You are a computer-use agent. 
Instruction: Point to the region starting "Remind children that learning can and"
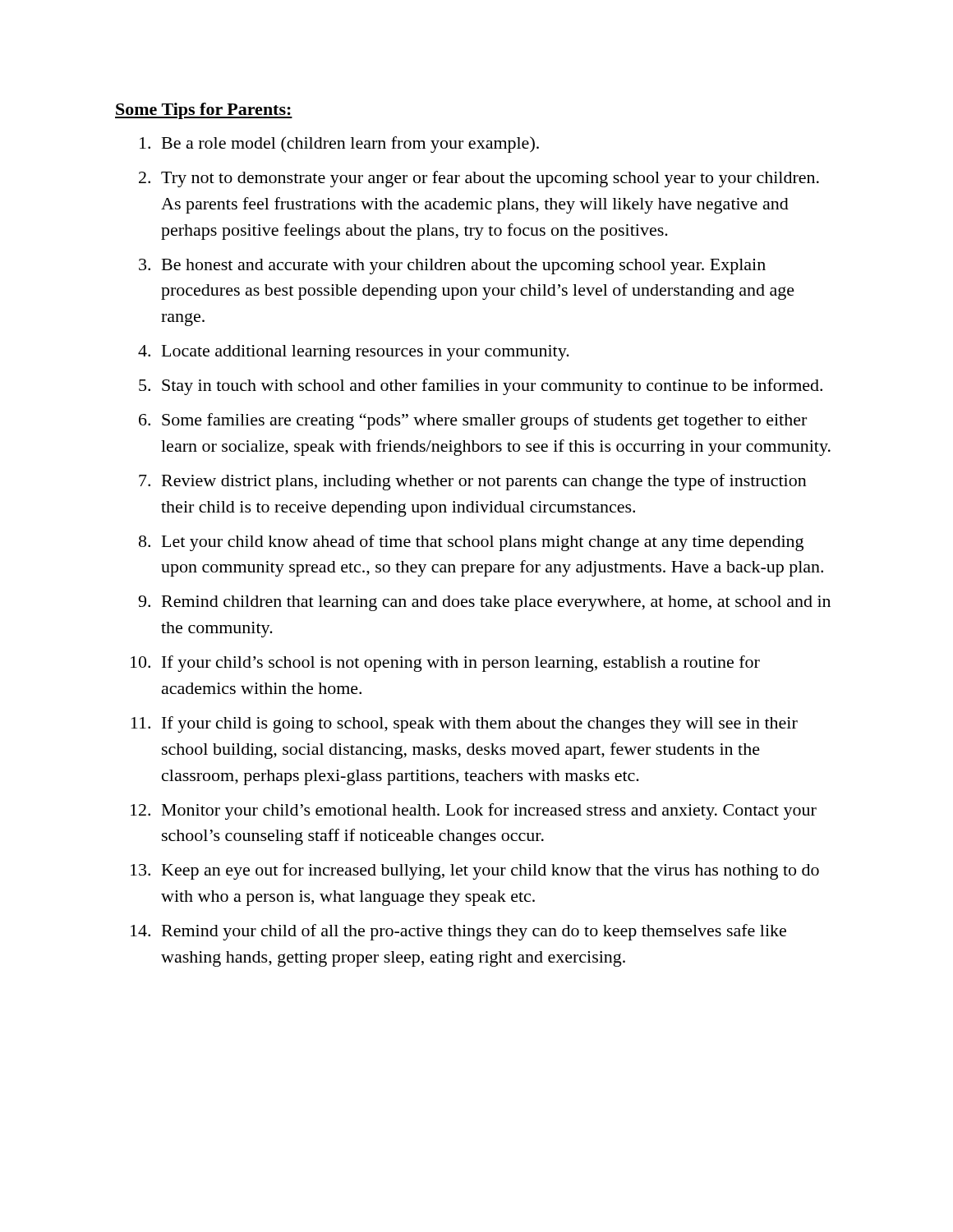point(496,614)
